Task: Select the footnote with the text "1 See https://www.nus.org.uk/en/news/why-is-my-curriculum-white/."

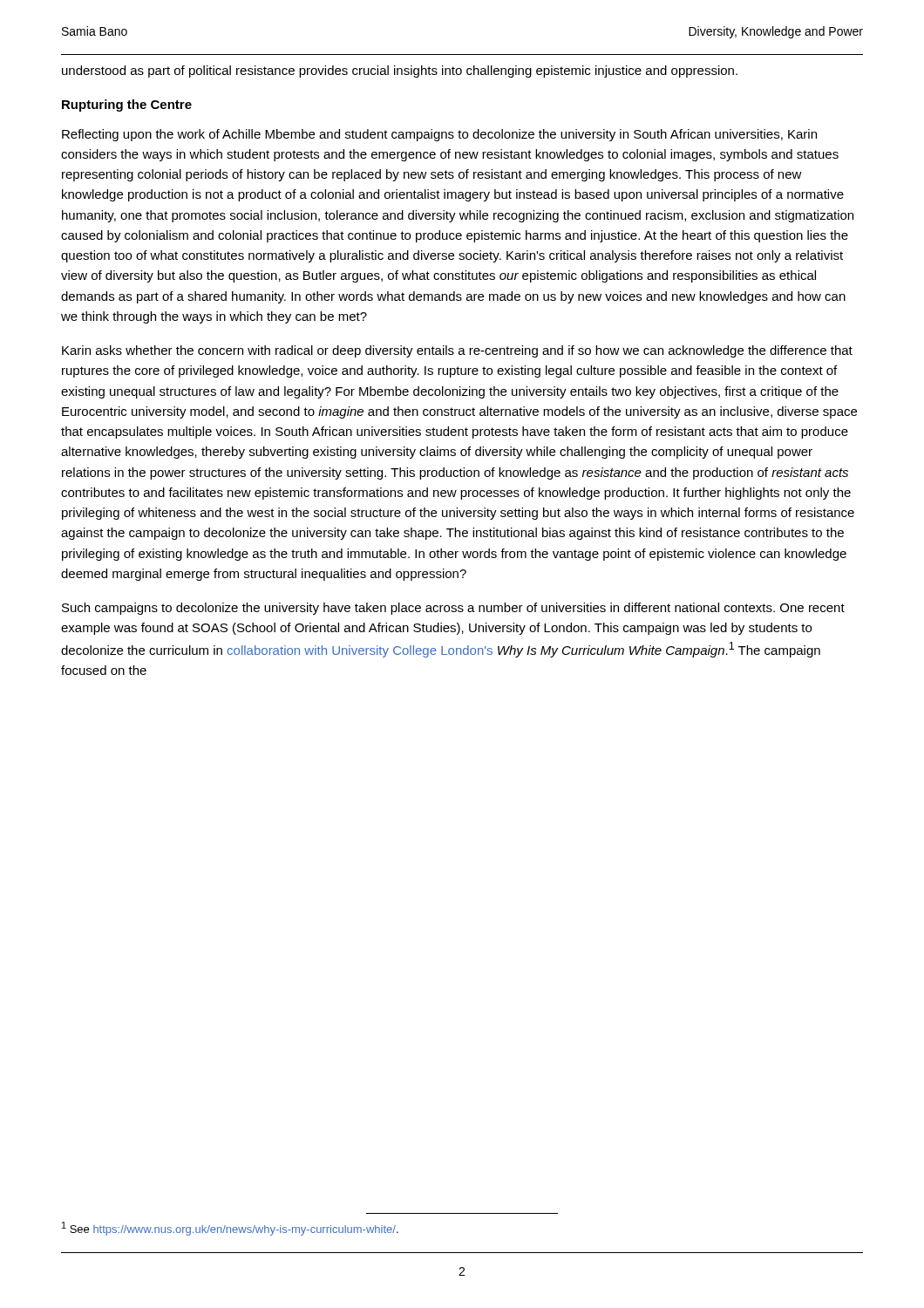Action: (x=230, y=1228)
